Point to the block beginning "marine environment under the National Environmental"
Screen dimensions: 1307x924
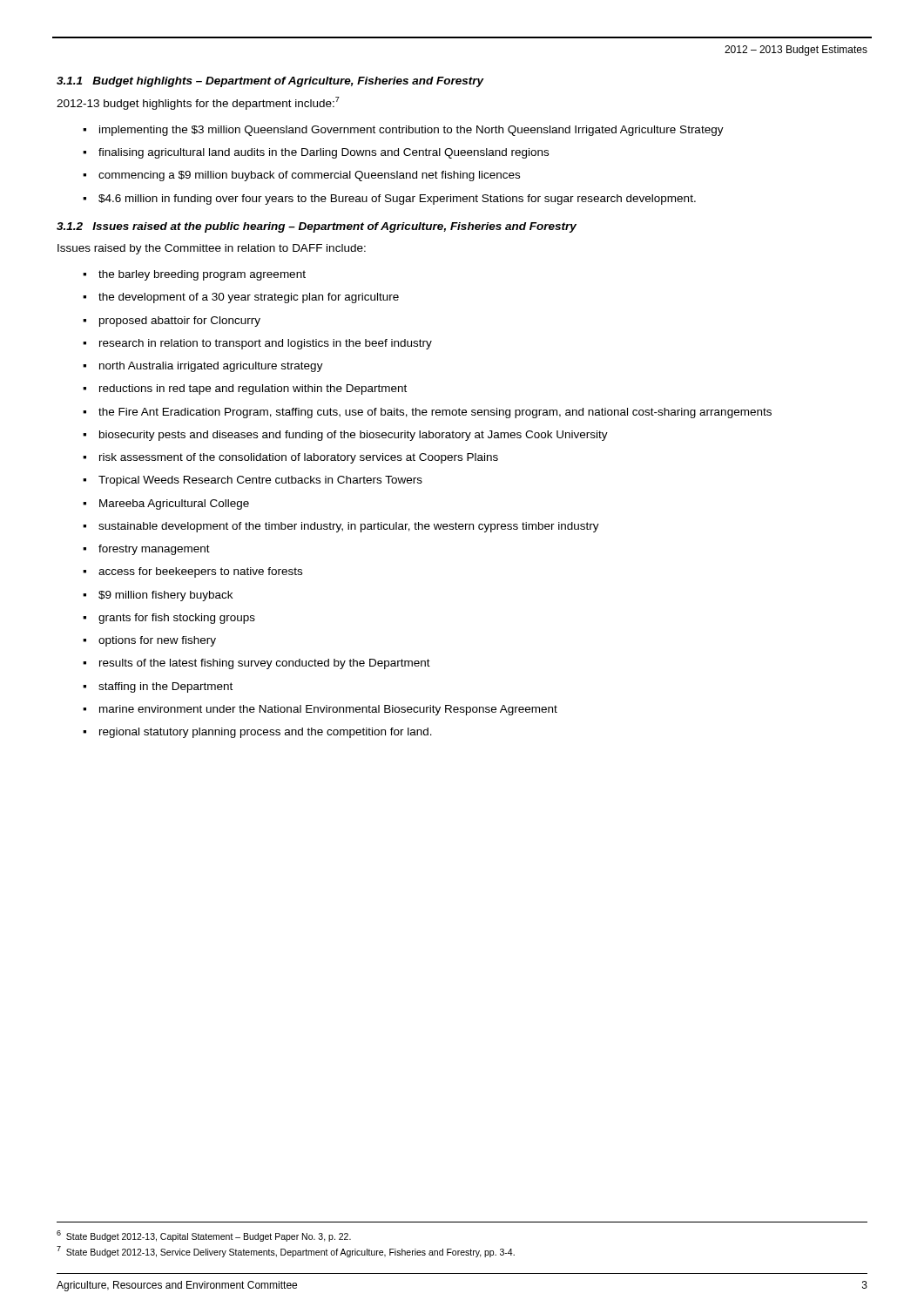[x=328, y=709]
